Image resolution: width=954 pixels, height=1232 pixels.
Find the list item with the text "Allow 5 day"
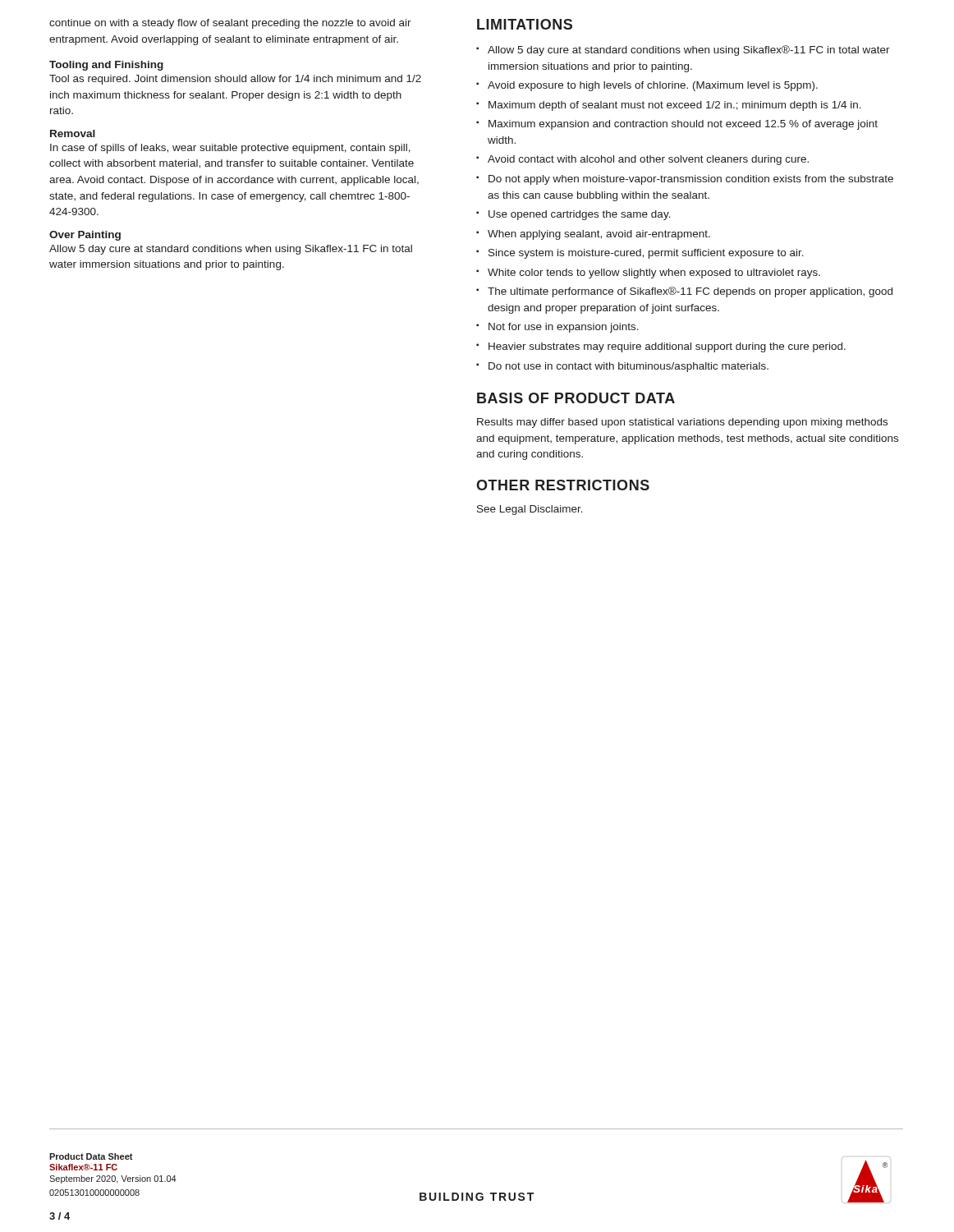[690, 58]
